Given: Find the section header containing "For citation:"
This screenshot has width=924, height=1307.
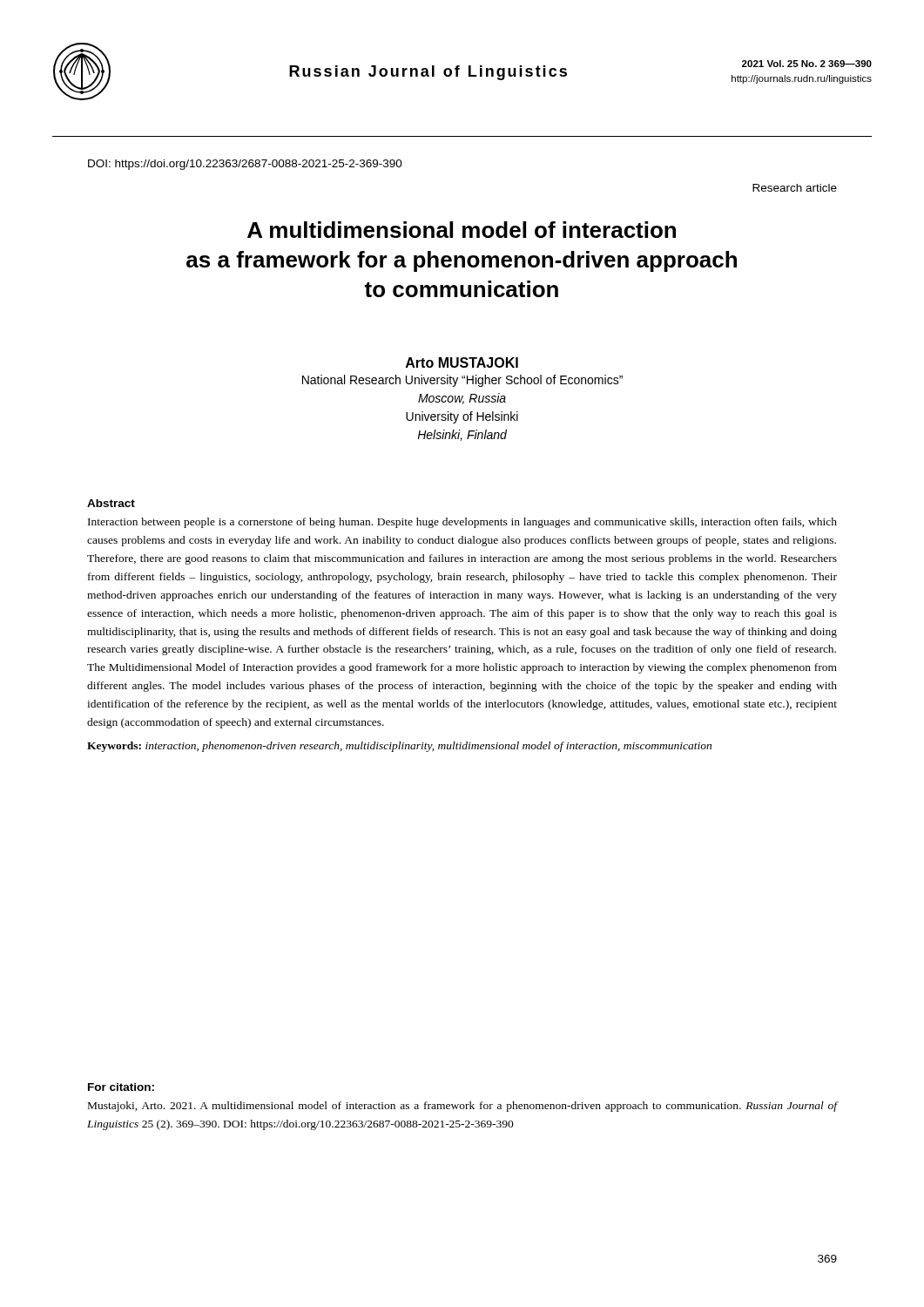Looking at the screenshot, I should pyautogui.click(x=121, y=1087).
